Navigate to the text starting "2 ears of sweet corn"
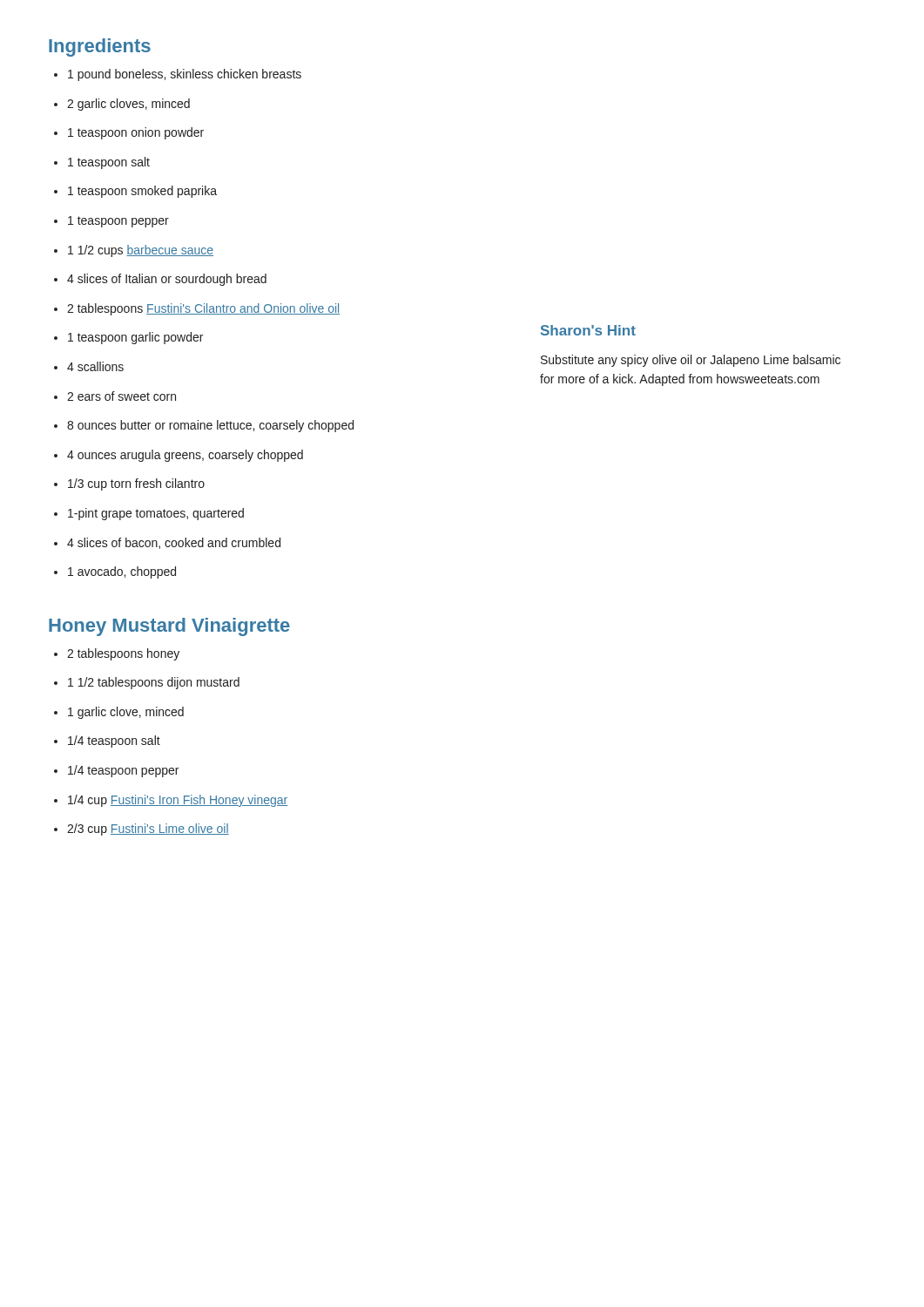924x1307 pixels. click(121, 396)
